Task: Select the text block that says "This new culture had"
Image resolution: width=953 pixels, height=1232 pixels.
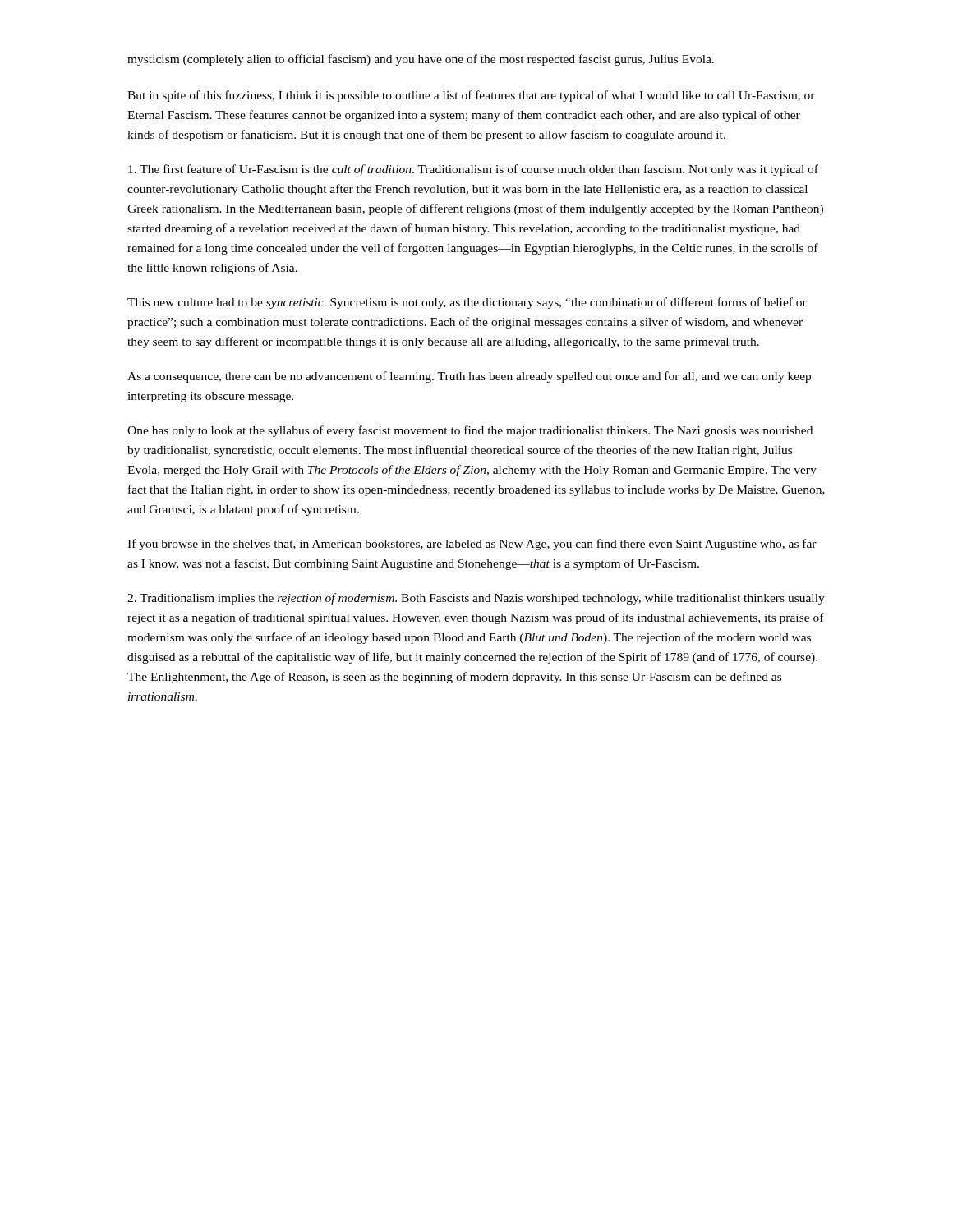Action: [x=467, y=322]
